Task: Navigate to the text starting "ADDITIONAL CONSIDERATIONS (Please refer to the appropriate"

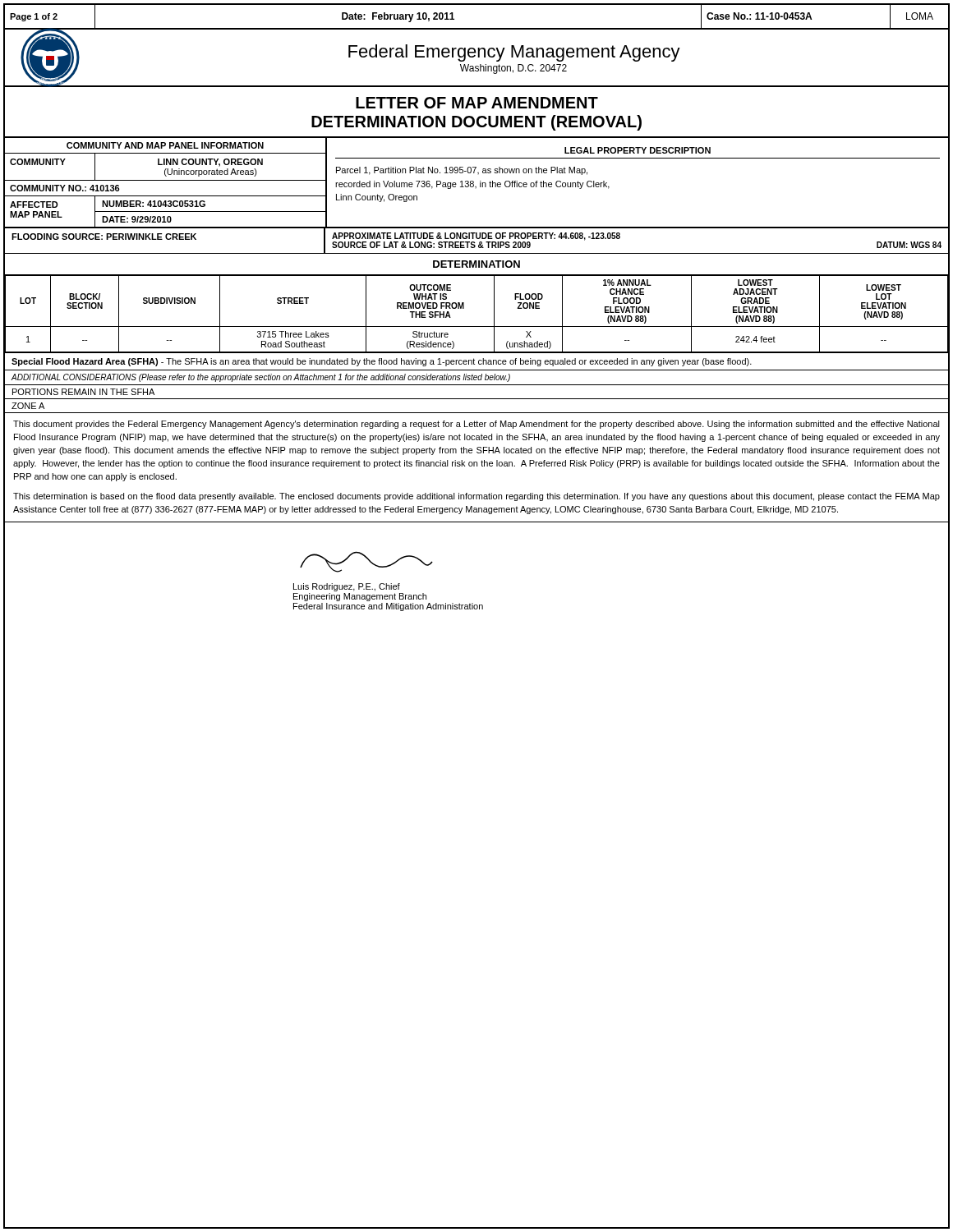Action: [261, 377]
